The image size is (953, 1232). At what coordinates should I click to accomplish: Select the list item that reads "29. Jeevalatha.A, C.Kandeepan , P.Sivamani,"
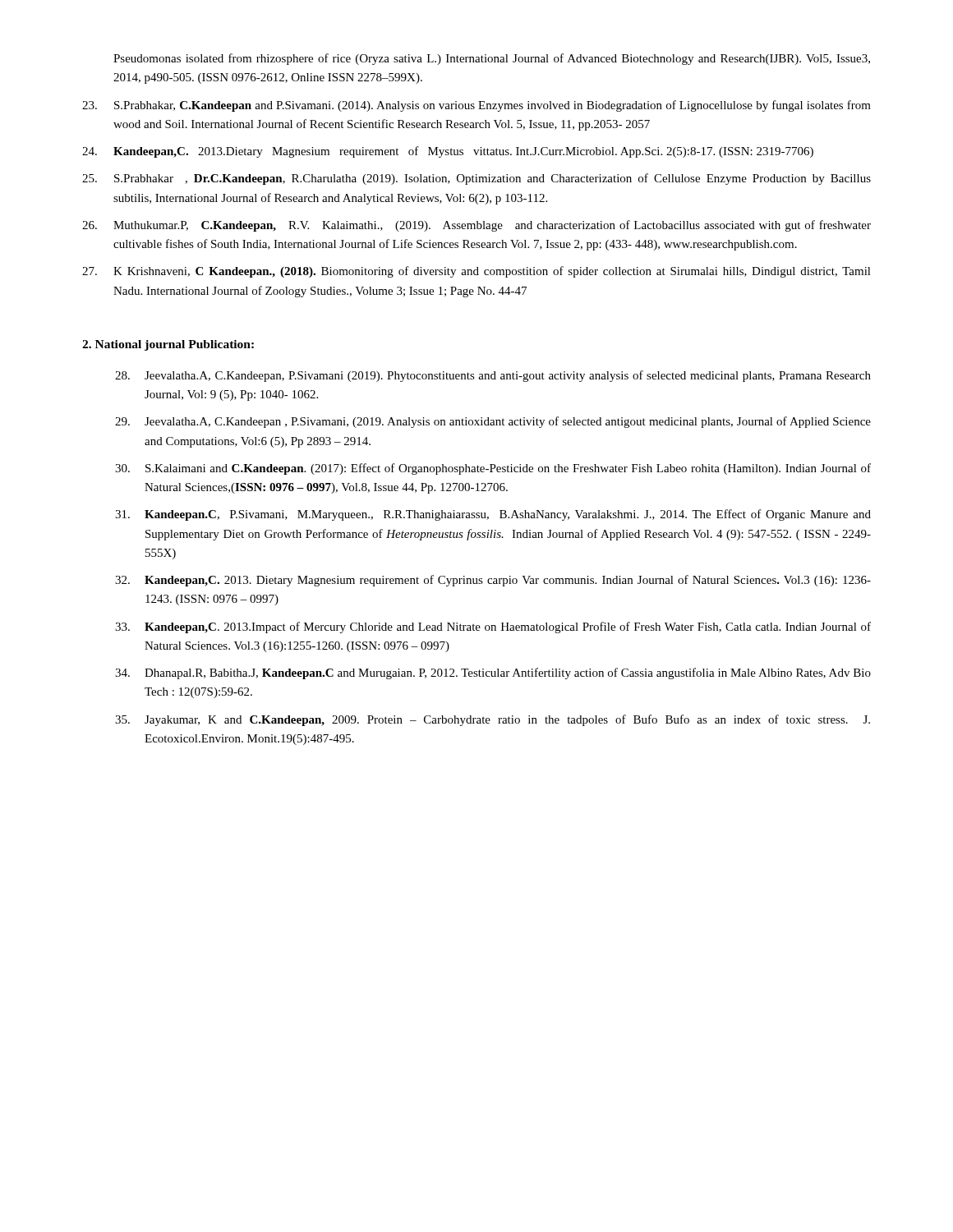493,432
